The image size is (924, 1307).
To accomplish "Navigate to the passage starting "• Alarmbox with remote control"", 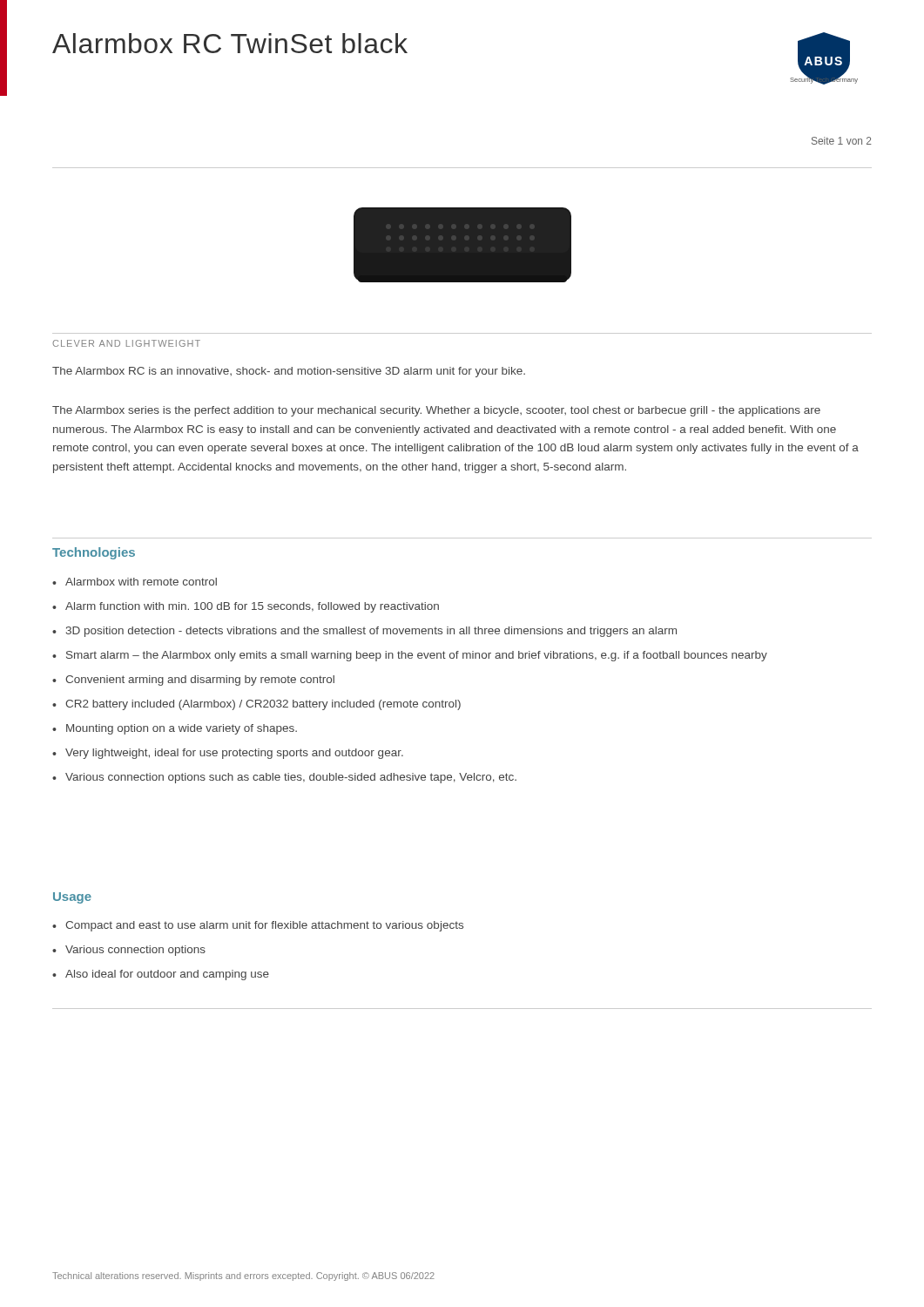I will (135, 583).
